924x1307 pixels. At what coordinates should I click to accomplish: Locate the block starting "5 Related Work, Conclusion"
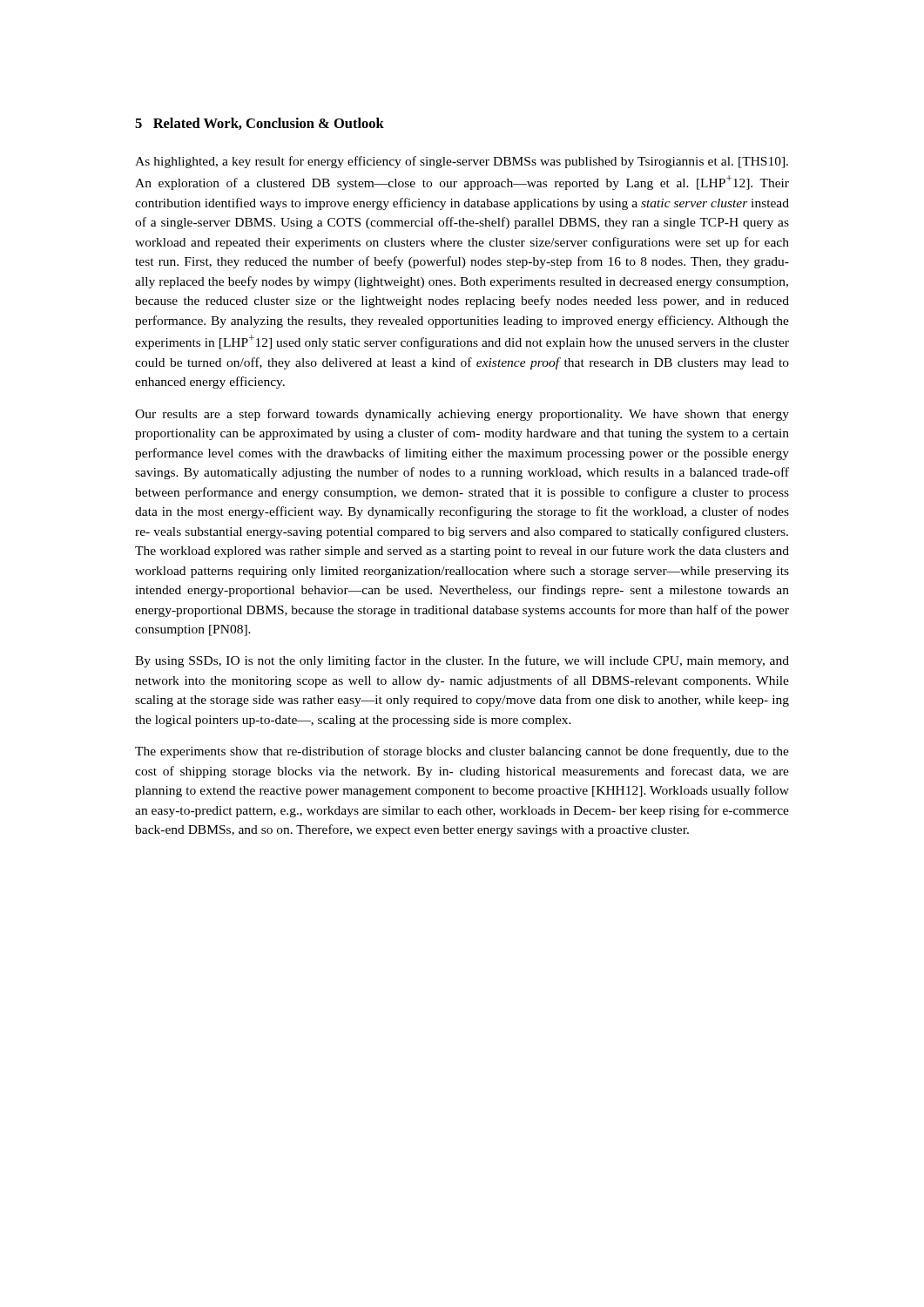click(x=259, y=123)
